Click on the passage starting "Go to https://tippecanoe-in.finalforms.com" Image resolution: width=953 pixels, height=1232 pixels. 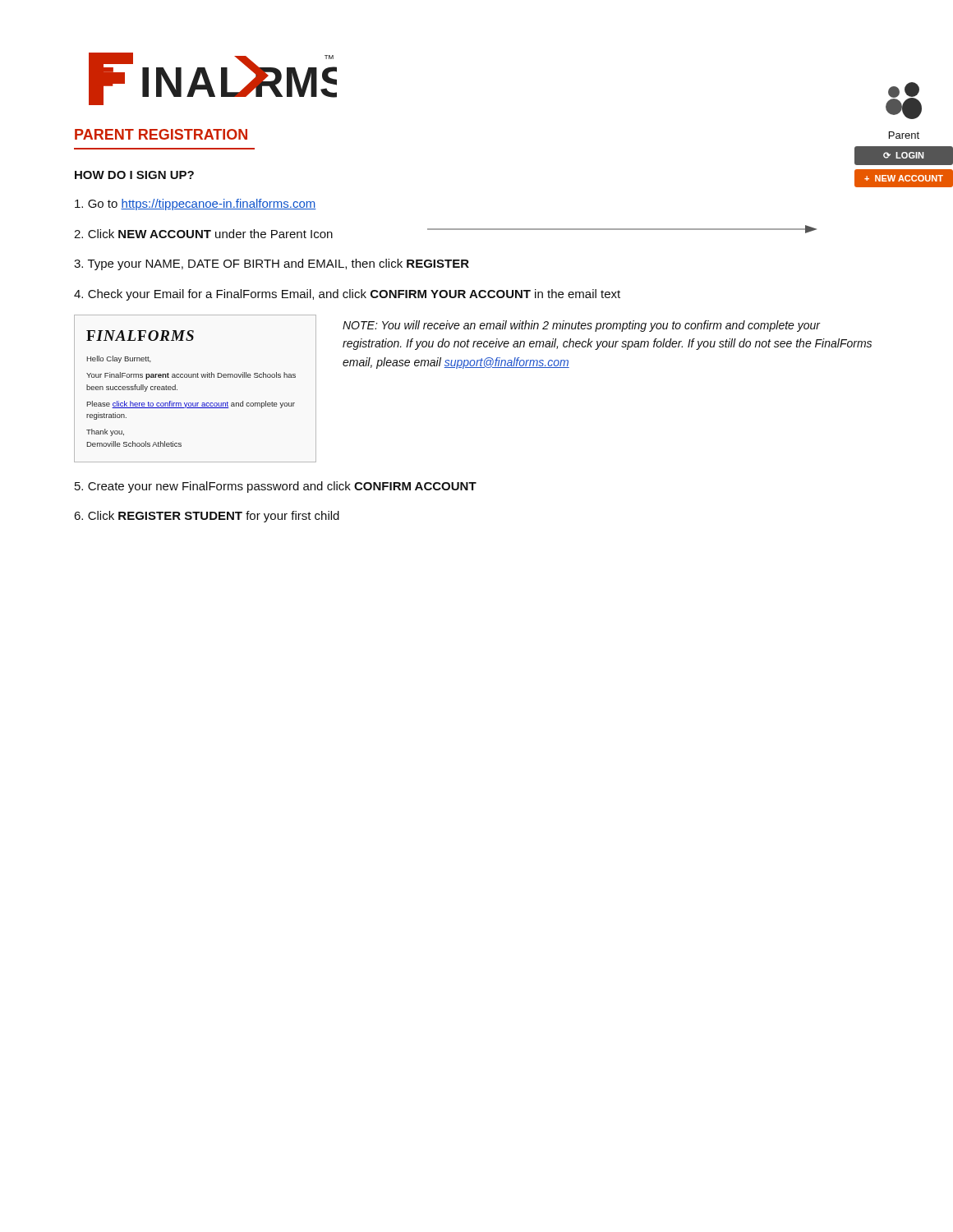point(196,205)
